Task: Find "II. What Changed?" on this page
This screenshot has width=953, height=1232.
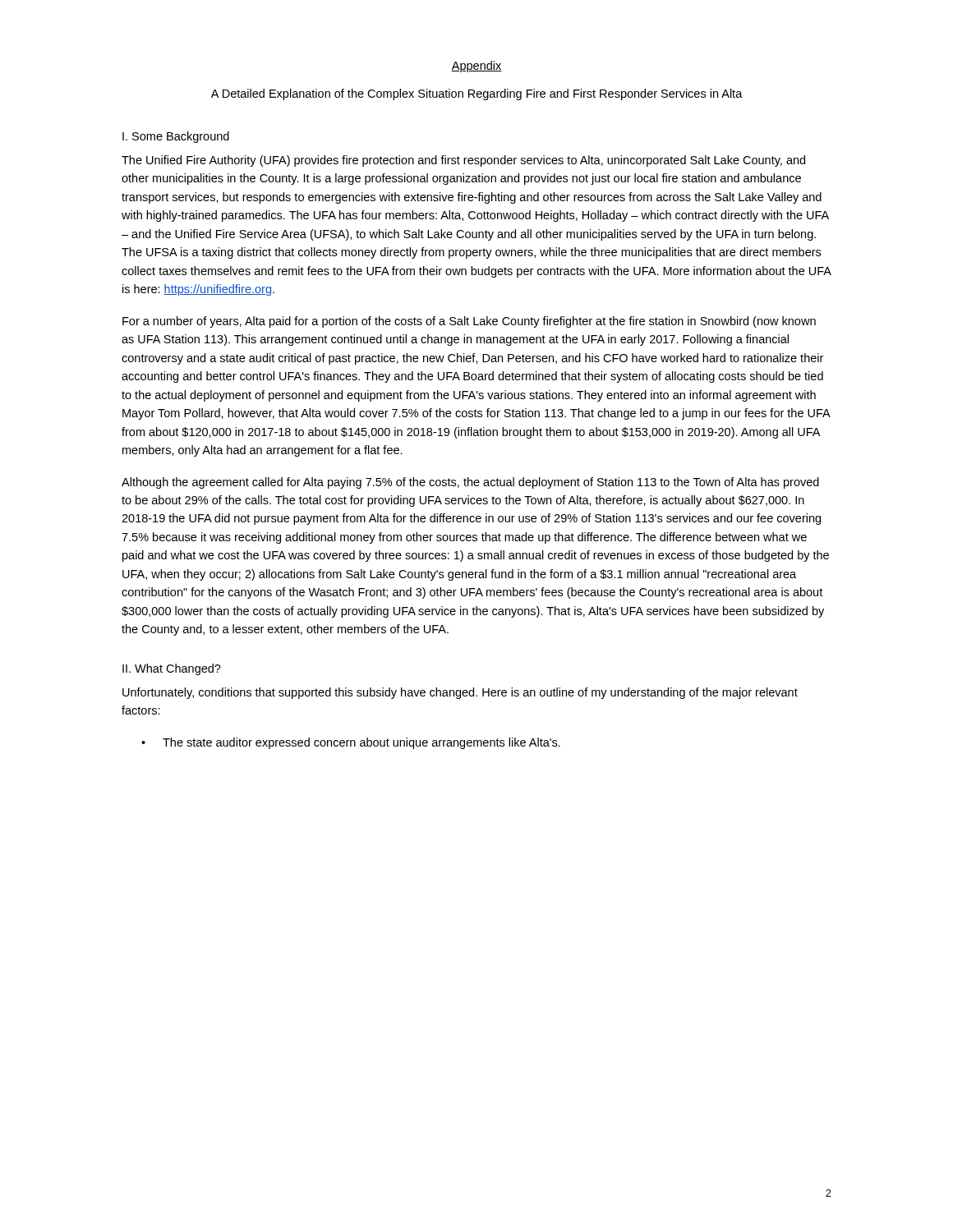Action: tap(171, 668)
